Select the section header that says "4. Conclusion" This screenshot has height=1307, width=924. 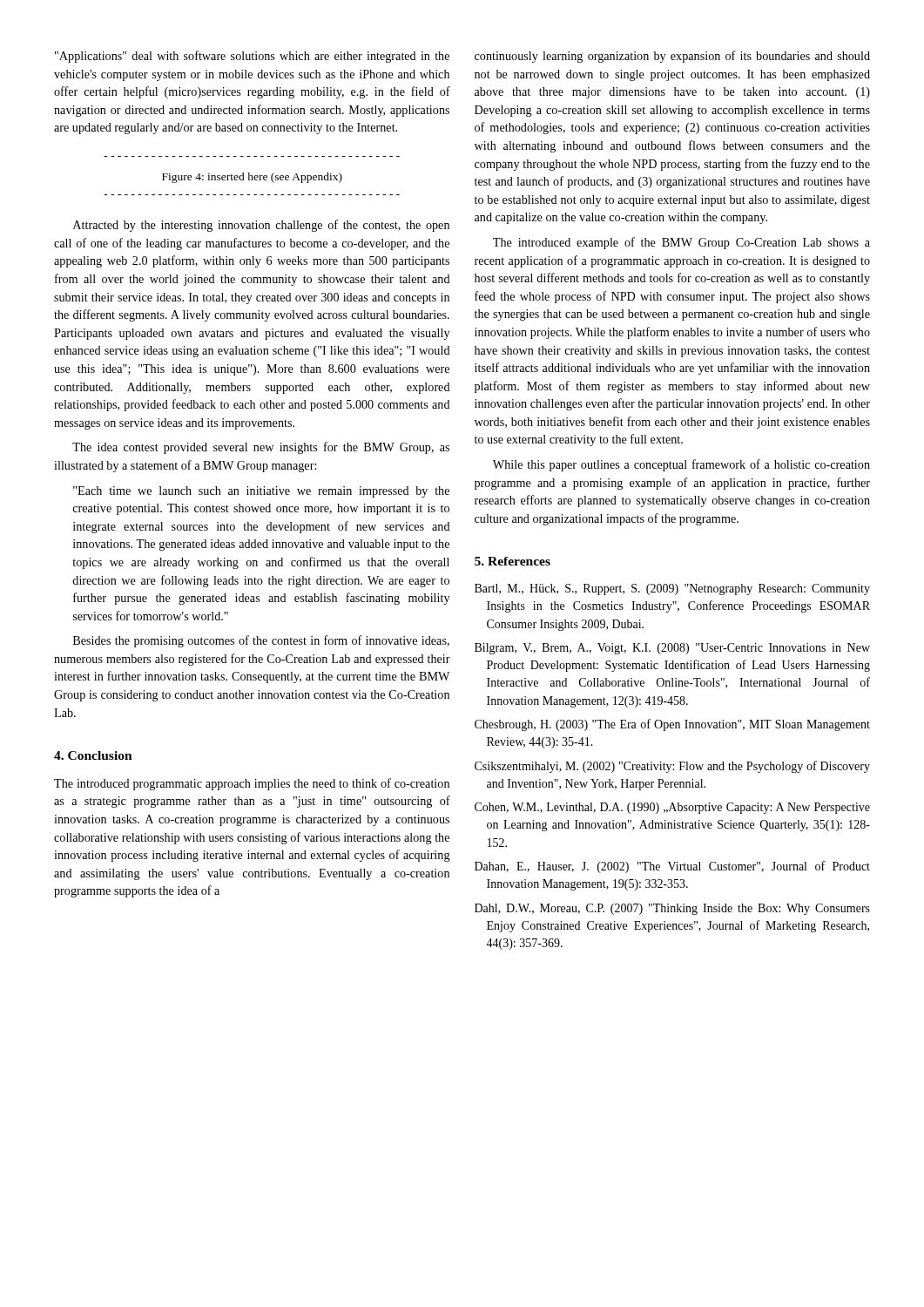93,755
